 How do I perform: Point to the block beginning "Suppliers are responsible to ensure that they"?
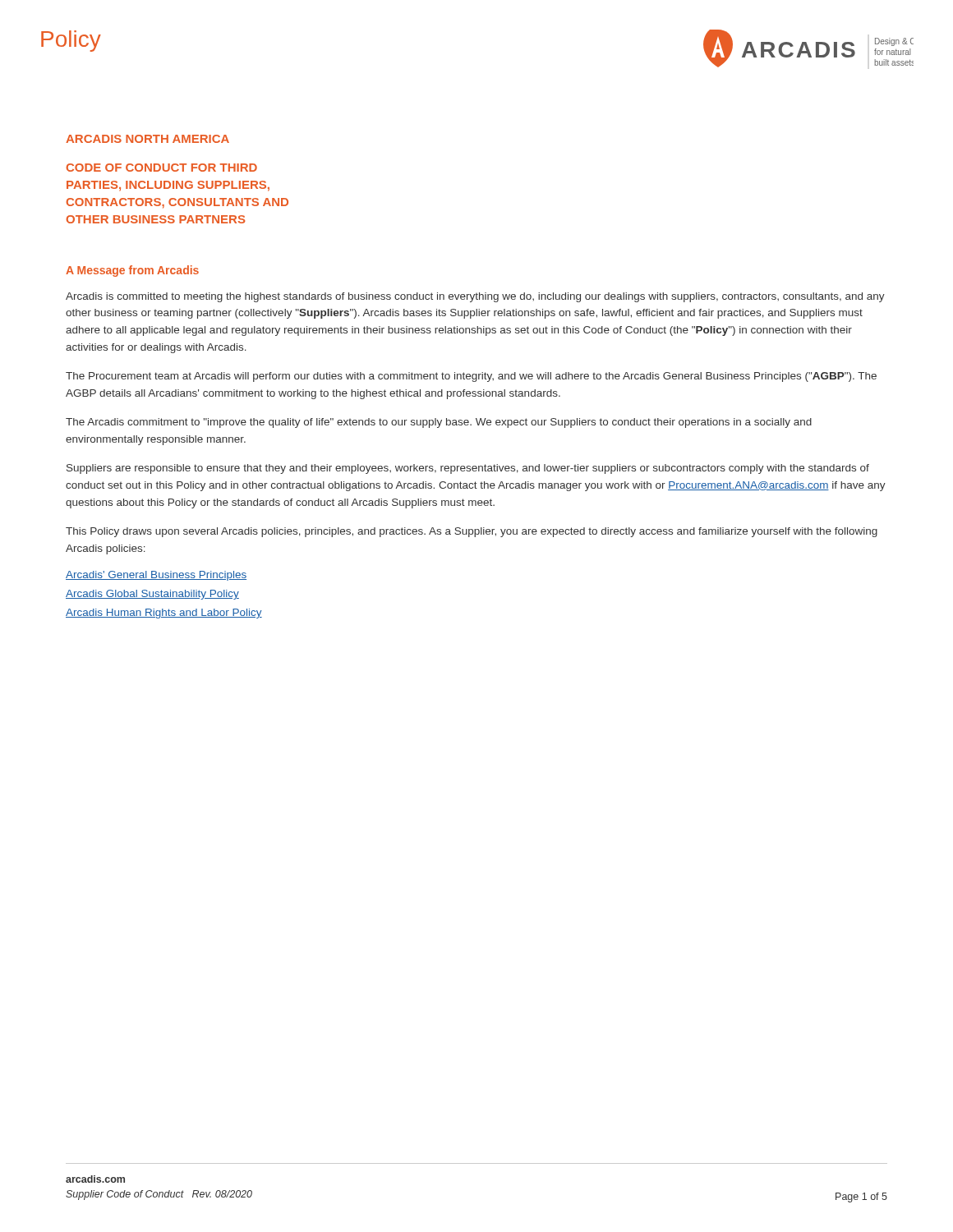click(x=476, y=486)
